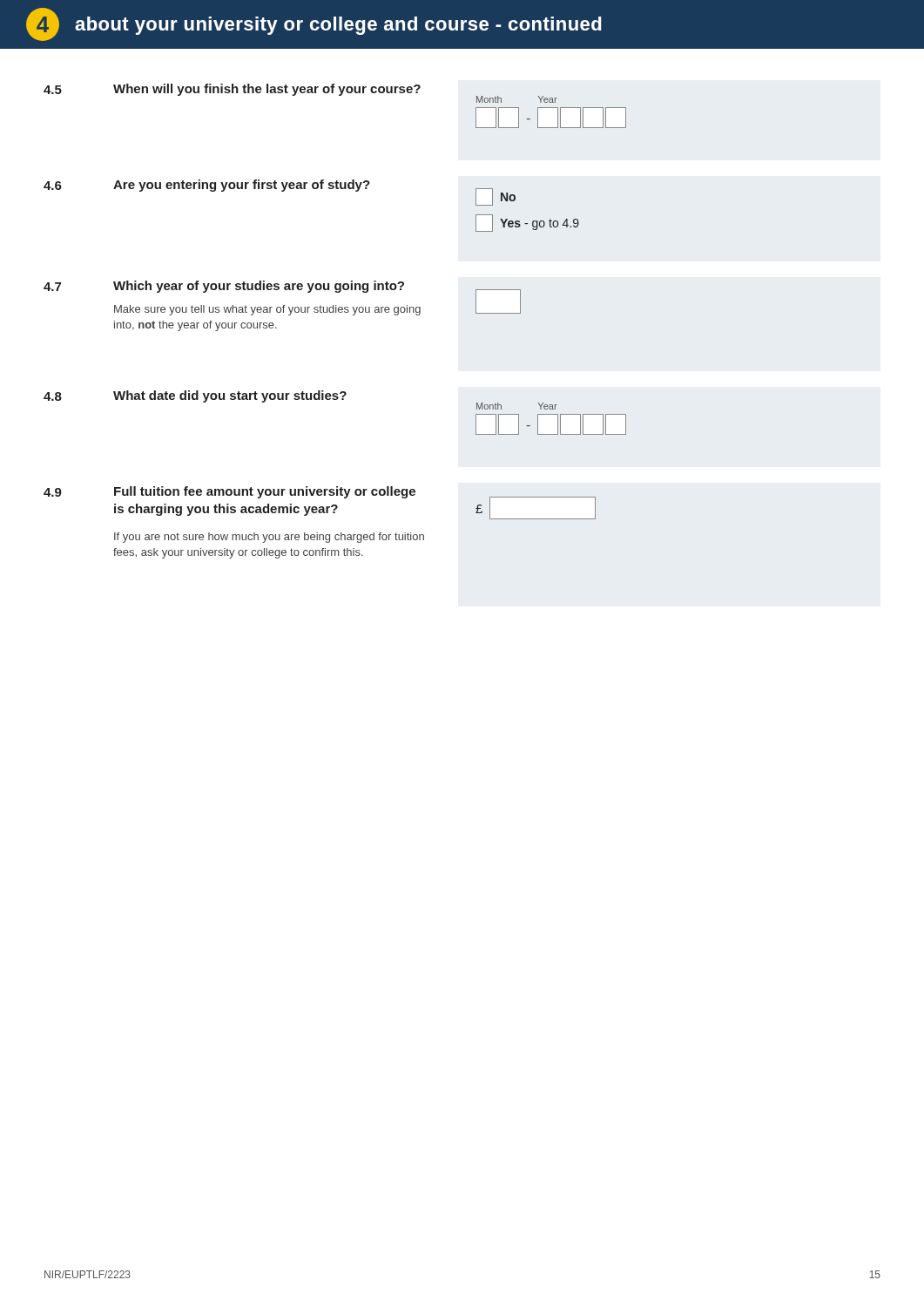Find the element starting "Which year of"
This screenshot has height=1307, width=924.
point(259,285)
